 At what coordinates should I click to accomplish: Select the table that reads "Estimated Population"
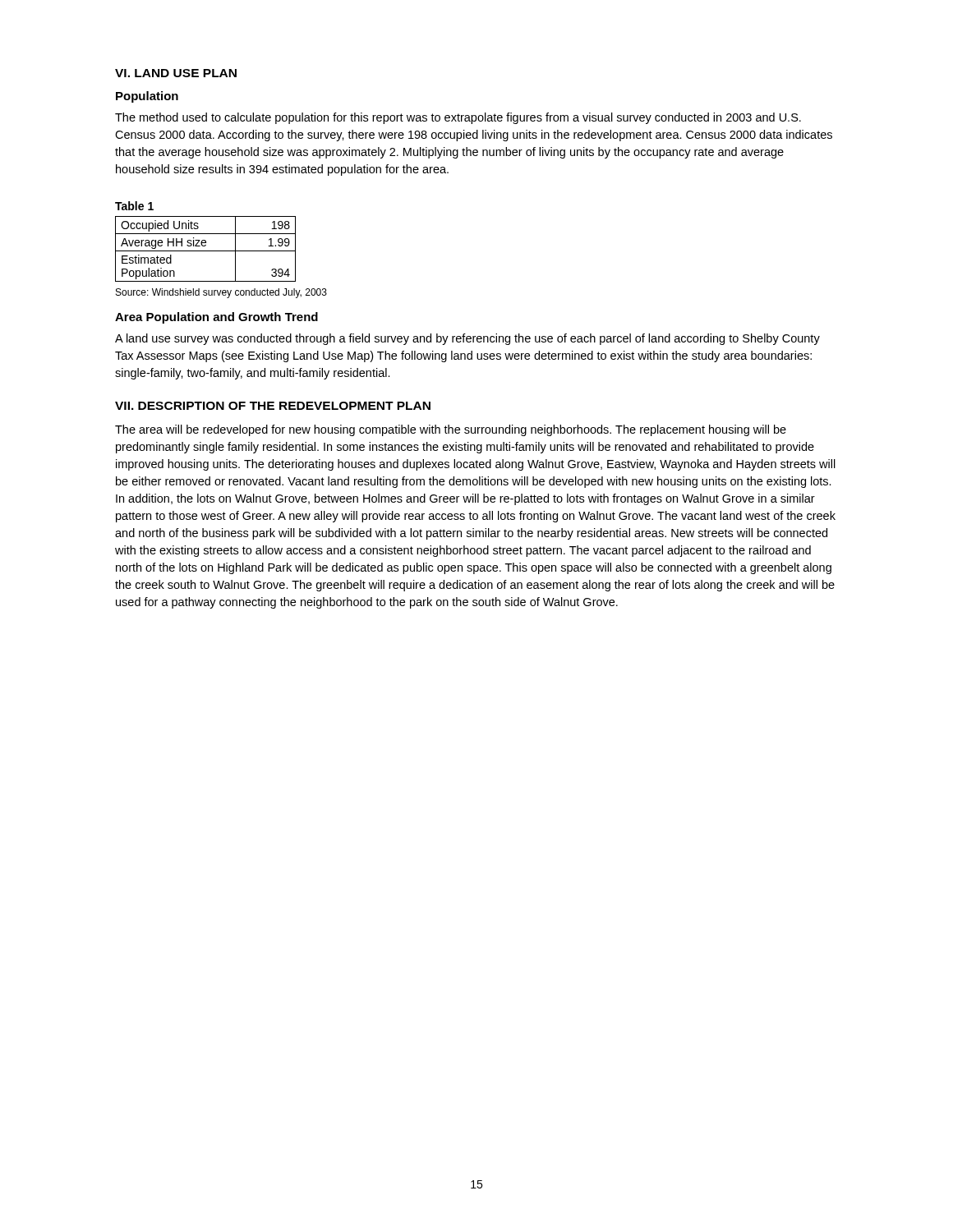coord(476,249)
